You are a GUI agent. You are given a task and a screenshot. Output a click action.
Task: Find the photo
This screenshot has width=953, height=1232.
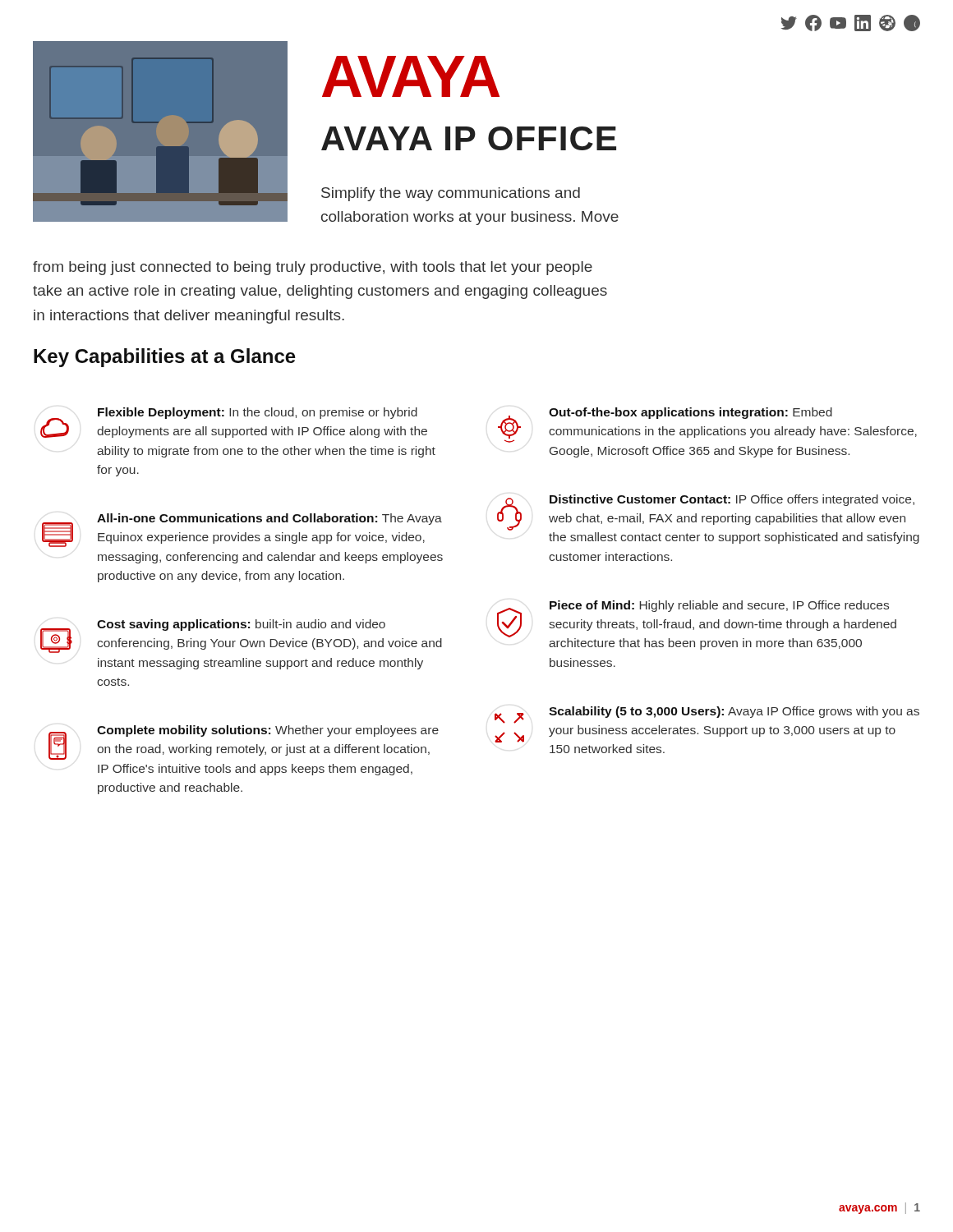click(x=160, y=131)
